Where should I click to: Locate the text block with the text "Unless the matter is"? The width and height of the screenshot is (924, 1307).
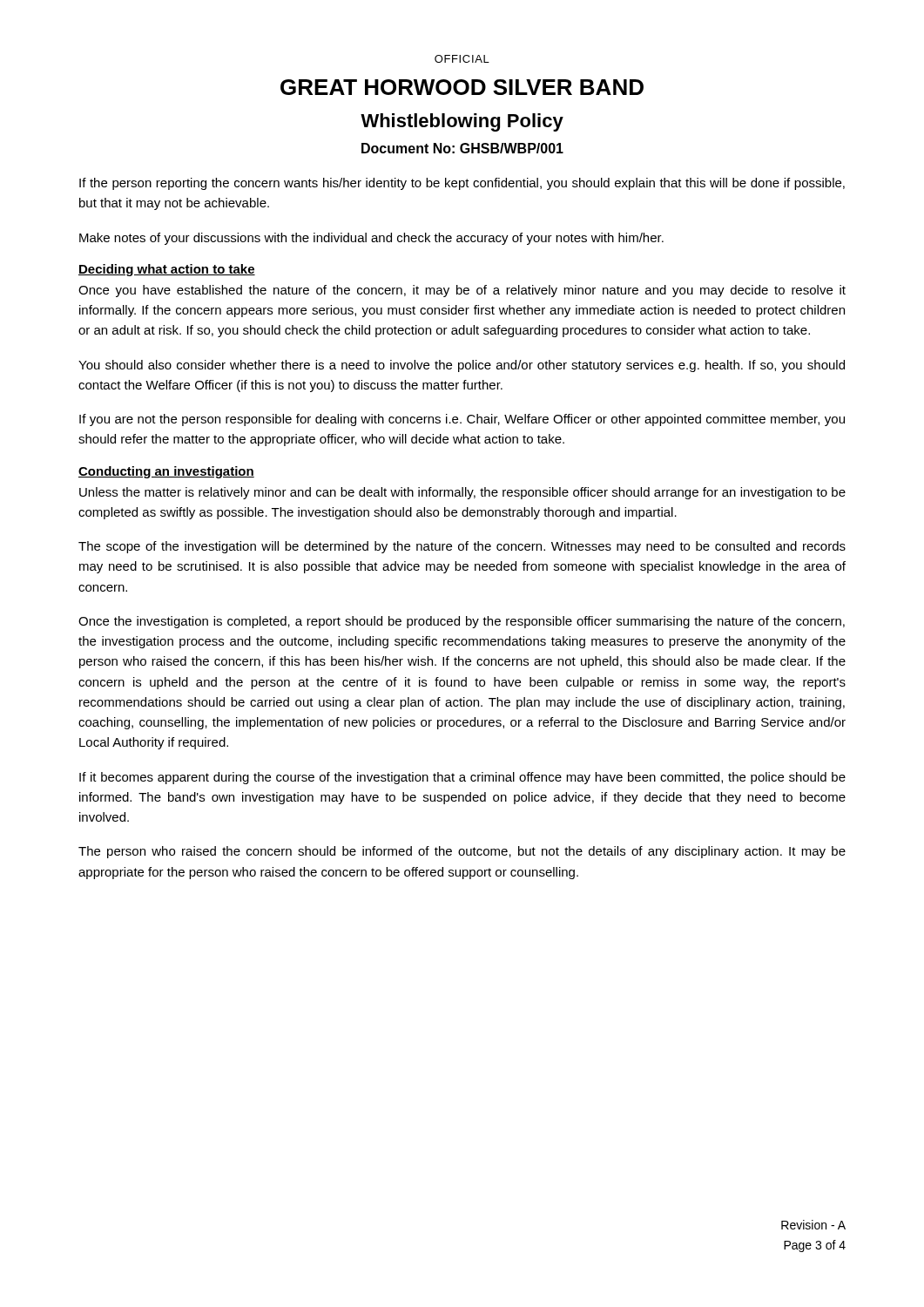coord(462,502)
